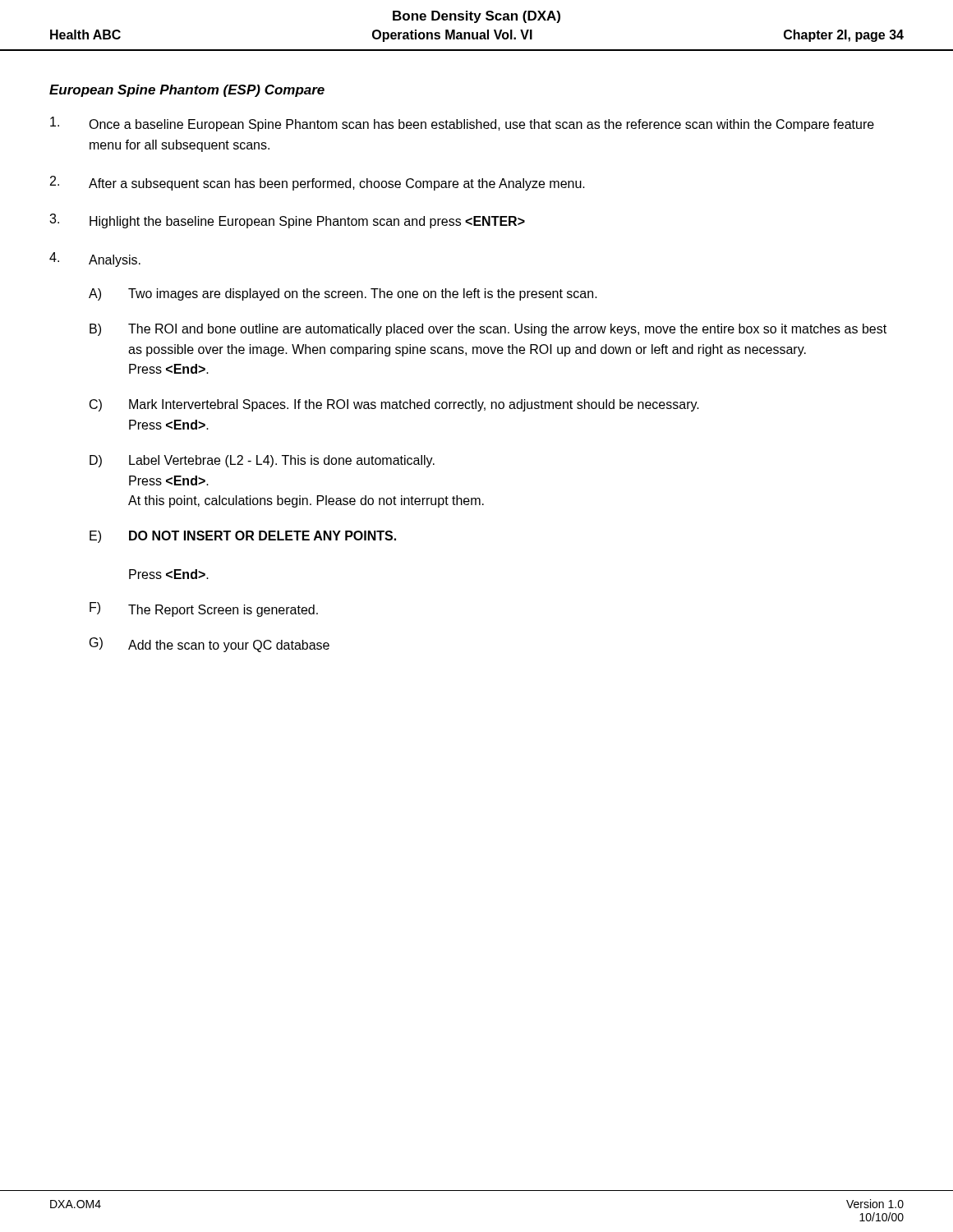Click on the list item with the text "C) Mark Intervertebral Spaces. If the"
The width and height of the screenshot is (953, 1232).
pos(496,416)
